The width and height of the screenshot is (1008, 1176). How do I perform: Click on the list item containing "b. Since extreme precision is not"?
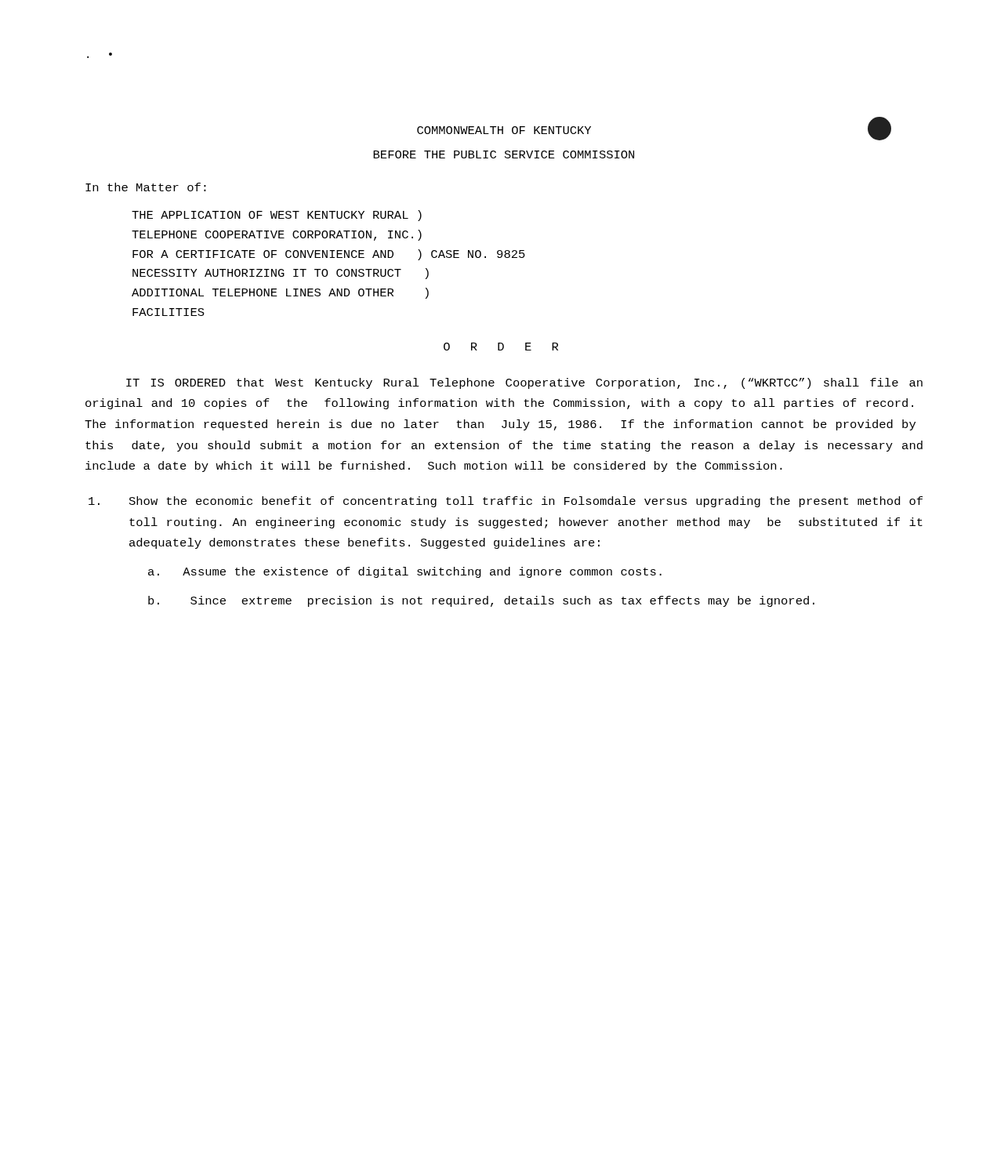[535, 601]
